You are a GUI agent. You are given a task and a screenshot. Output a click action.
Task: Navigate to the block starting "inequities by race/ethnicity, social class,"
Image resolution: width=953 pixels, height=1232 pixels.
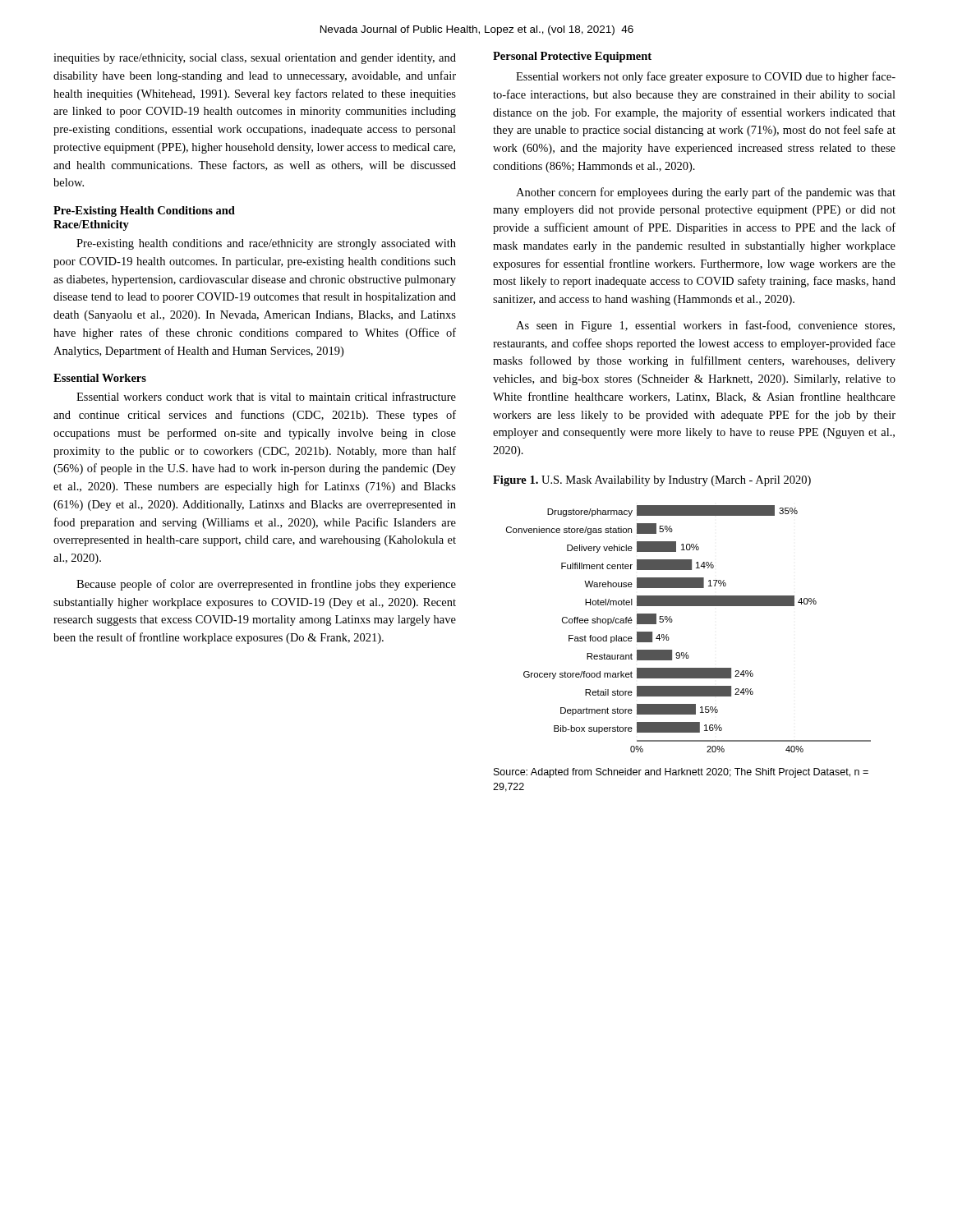(x=255, y=121)
